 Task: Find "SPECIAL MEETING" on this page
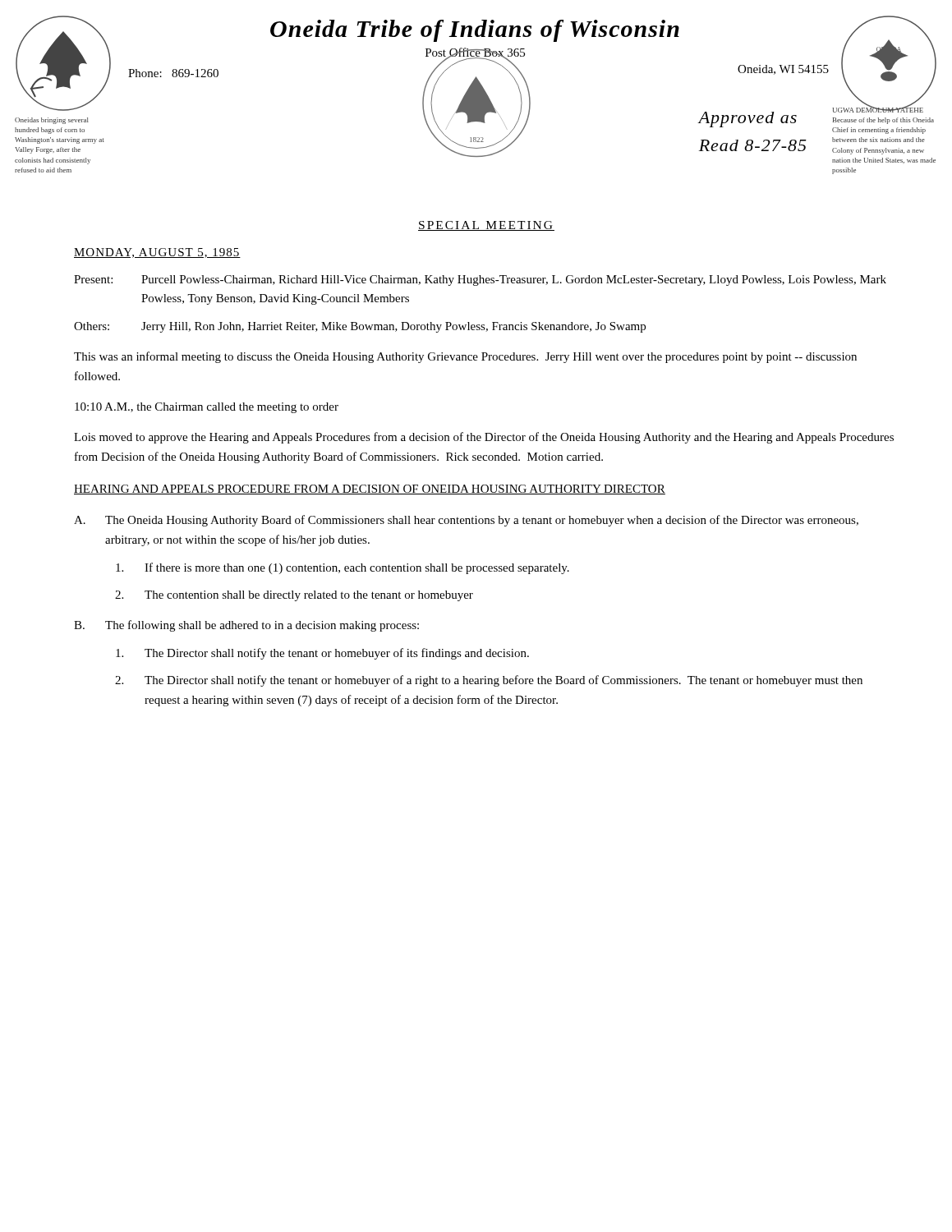tap(486, 225)
